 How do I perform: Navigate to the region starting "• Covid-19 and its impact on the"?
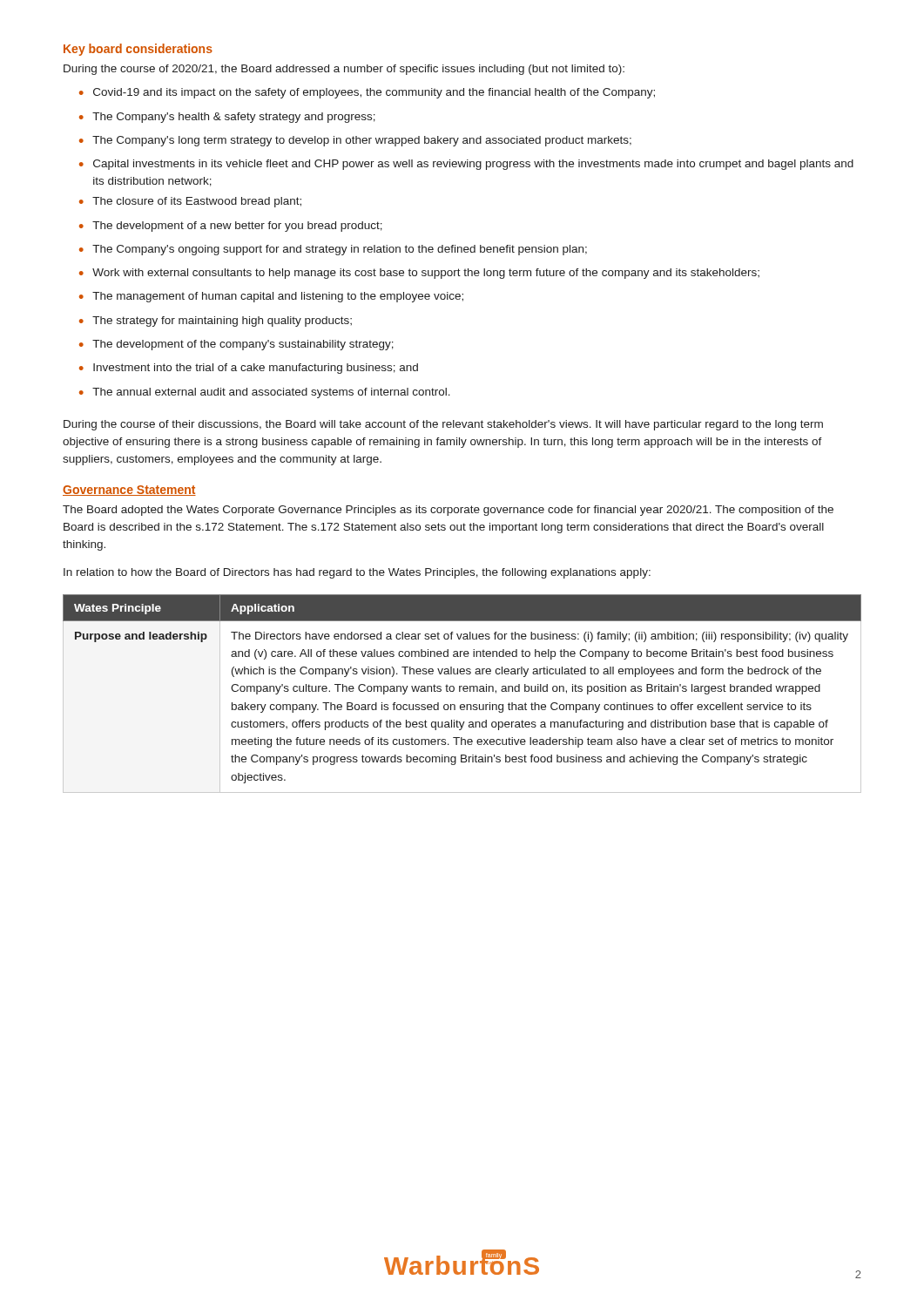coord(367,94)
